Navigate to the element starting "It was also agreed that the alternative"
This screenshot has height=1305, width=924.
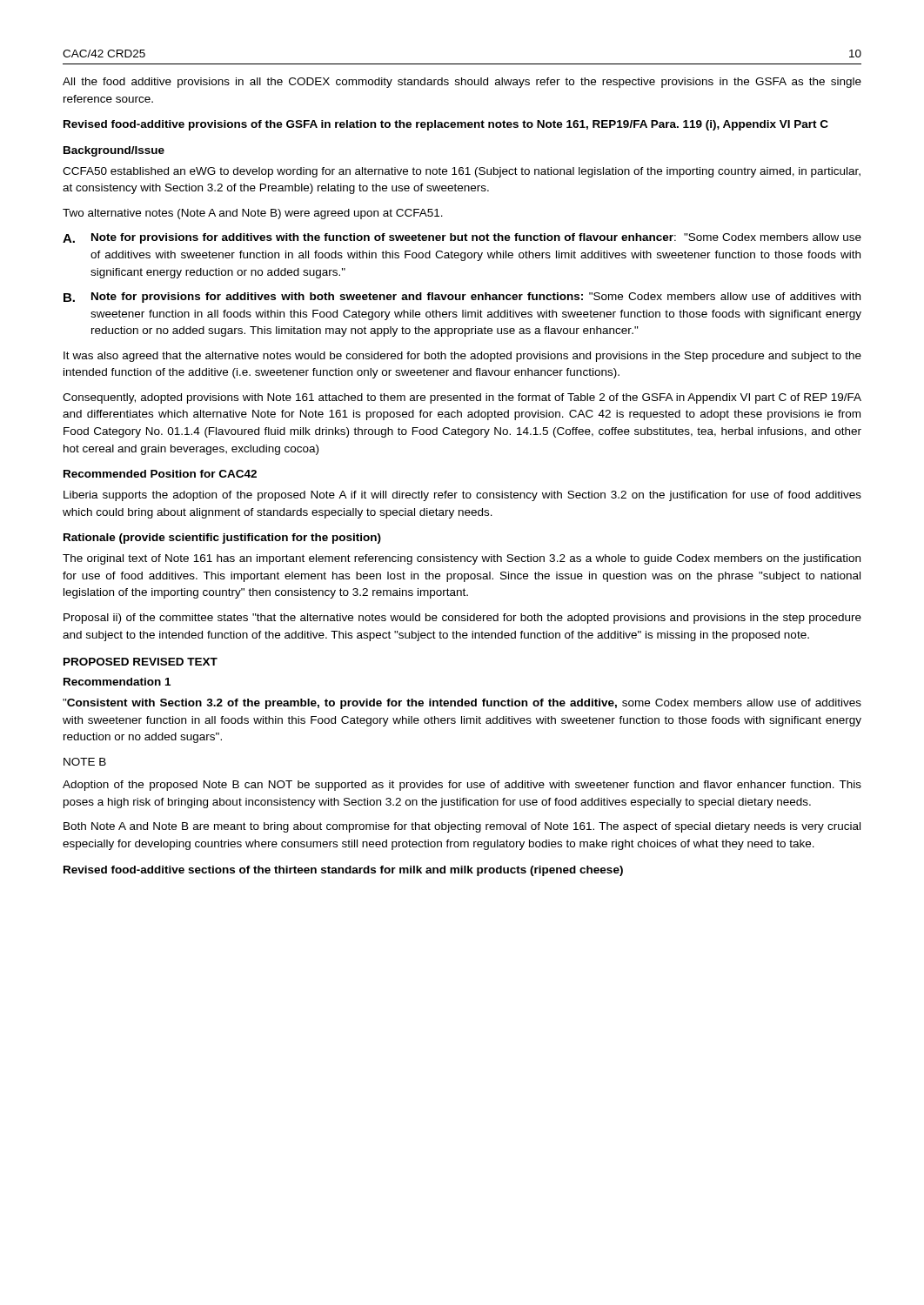(462, 364)
